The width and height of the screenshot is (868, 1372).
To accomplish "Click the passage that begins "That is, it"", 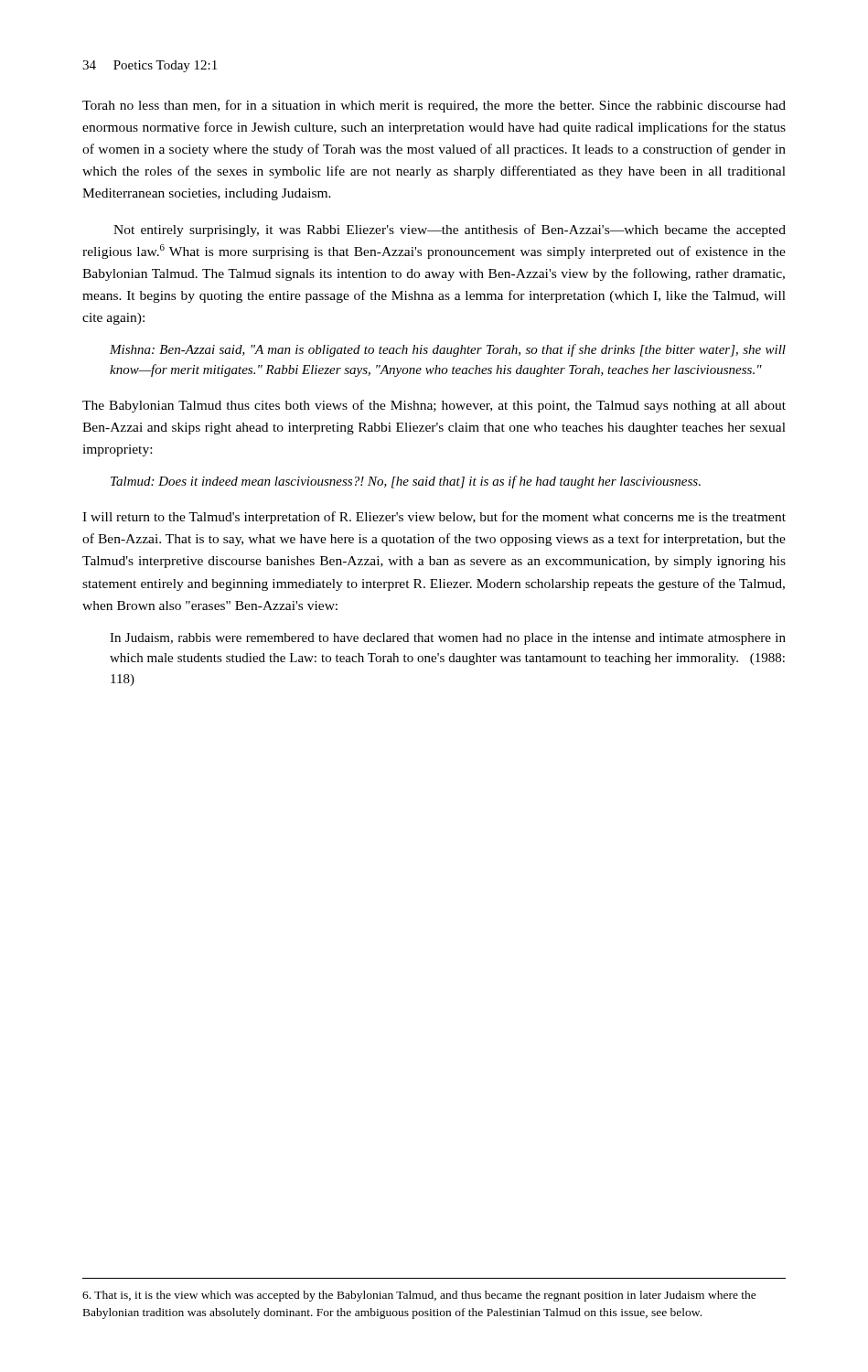I will coord(419,1304).
